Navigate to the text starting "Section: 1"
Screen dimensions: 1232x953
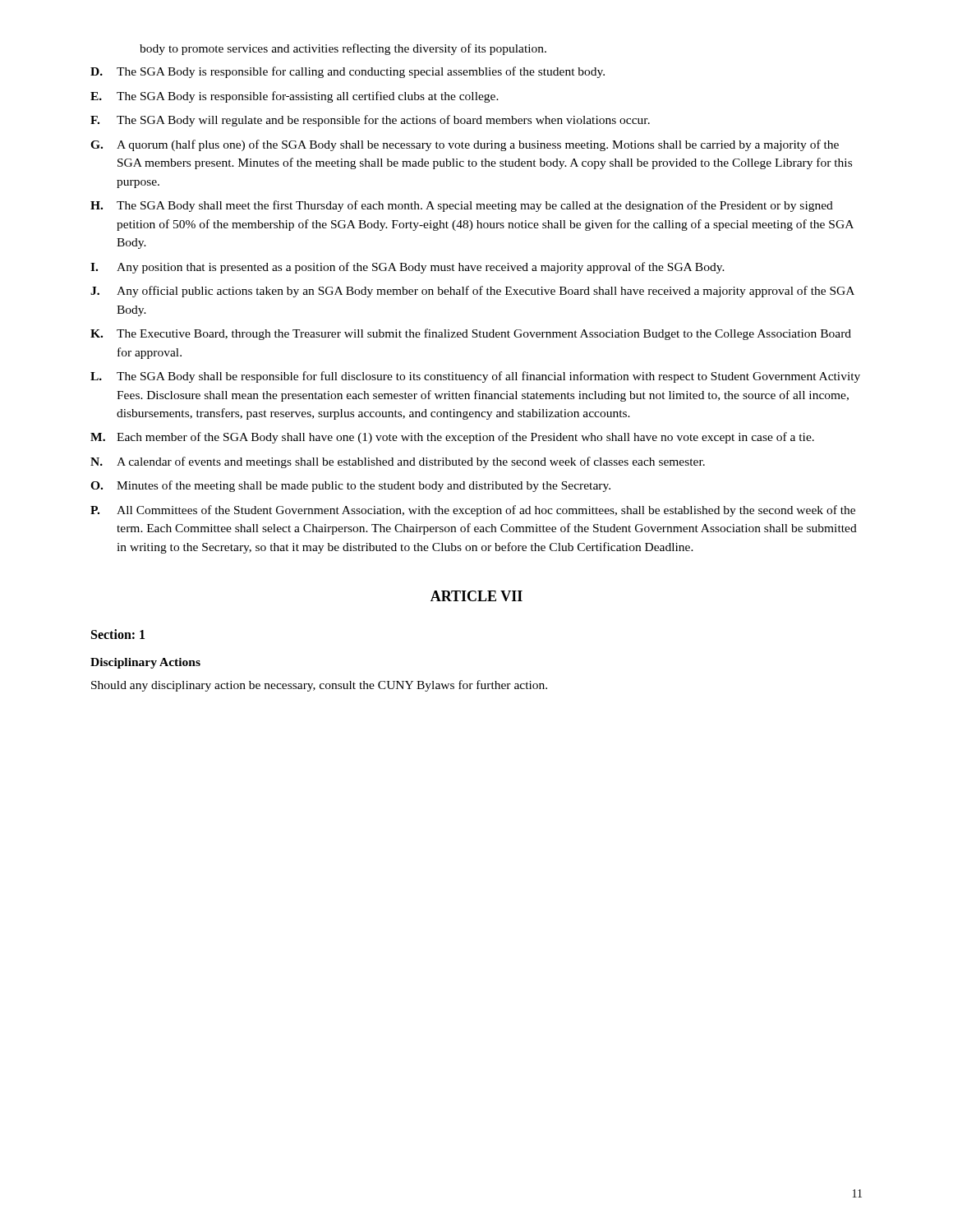tap(118, 635)
